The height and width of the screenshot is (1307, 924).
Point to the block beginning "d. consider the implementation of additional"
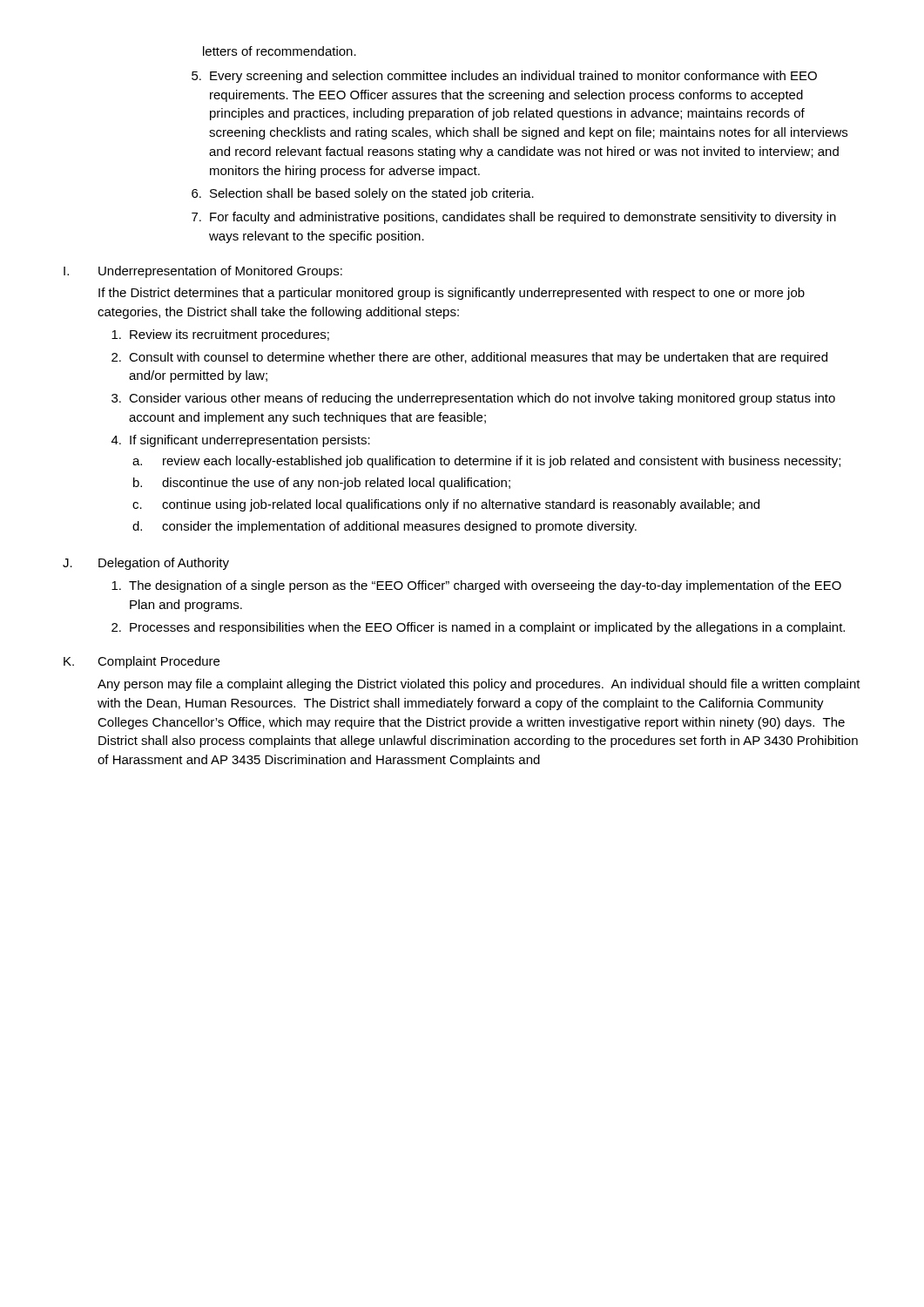[383, 526]
